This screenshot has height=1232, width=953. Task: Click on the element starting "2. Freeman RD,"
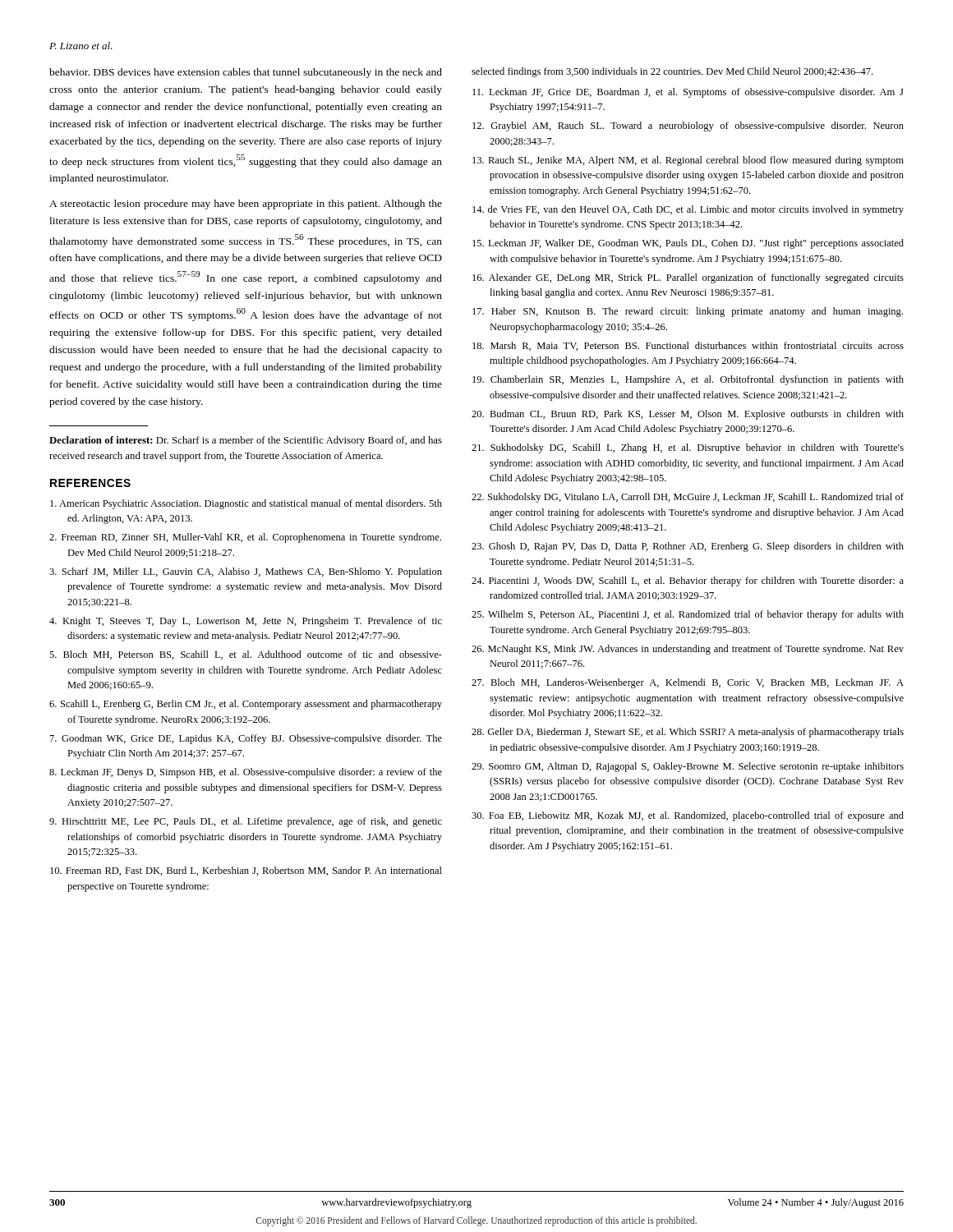(246, 545)
